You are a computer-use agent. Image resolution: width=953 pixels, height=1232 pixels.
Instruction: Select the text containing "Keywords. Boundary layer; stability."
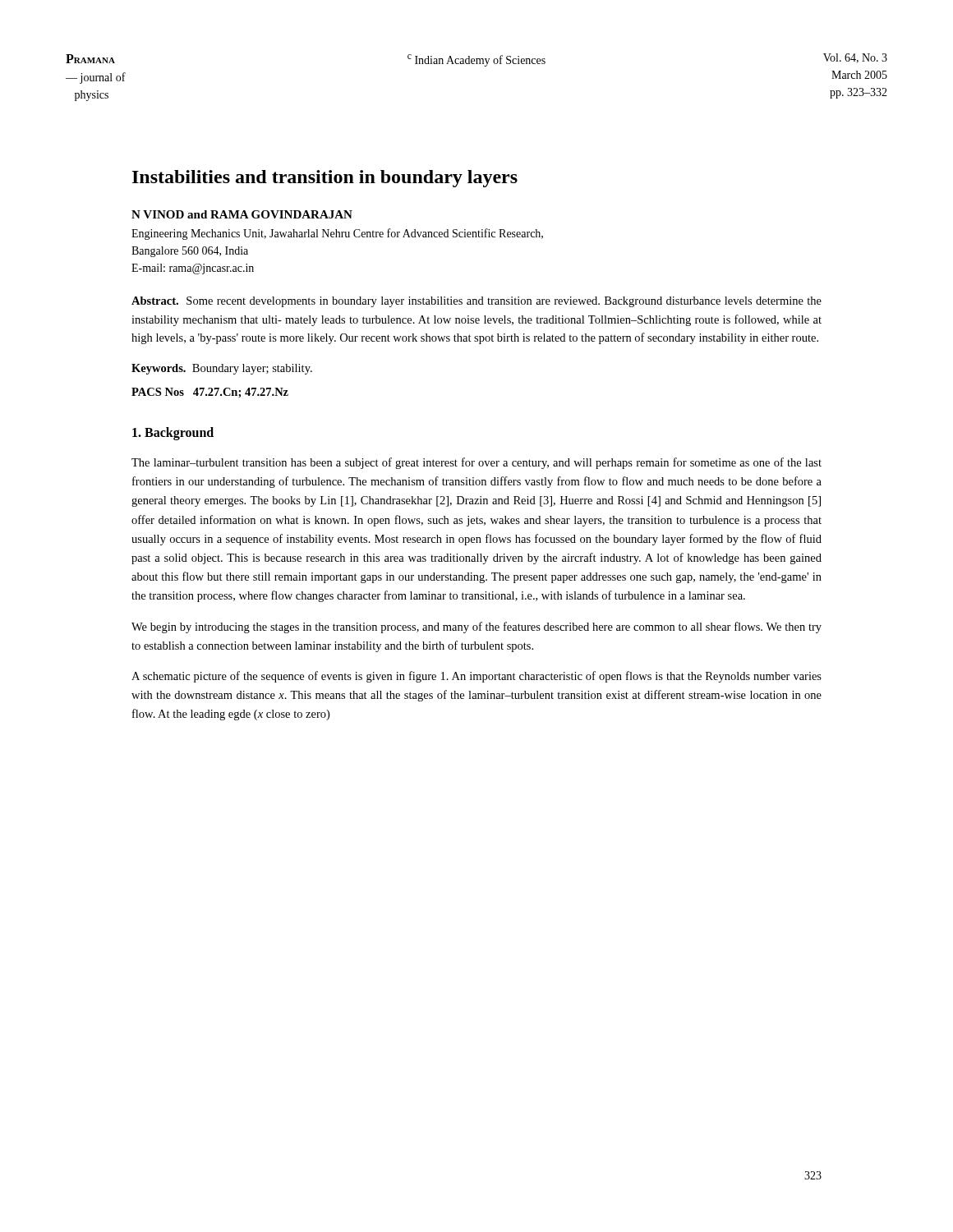222,368
